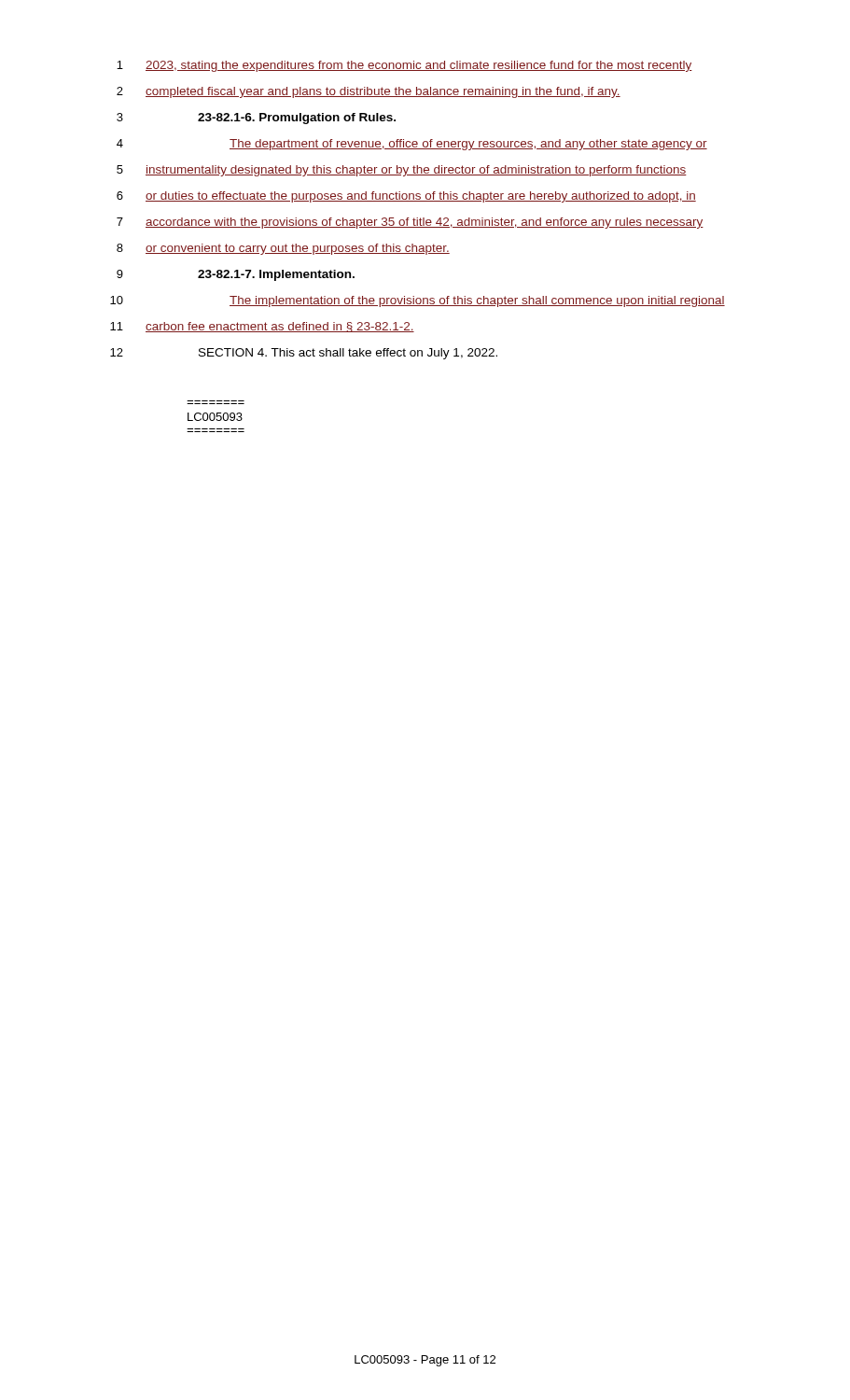The image size is (850, 1400).
Task: Navigate to the element starting "2 completed fiscal year and plans to"
Action: pos(434,93)
